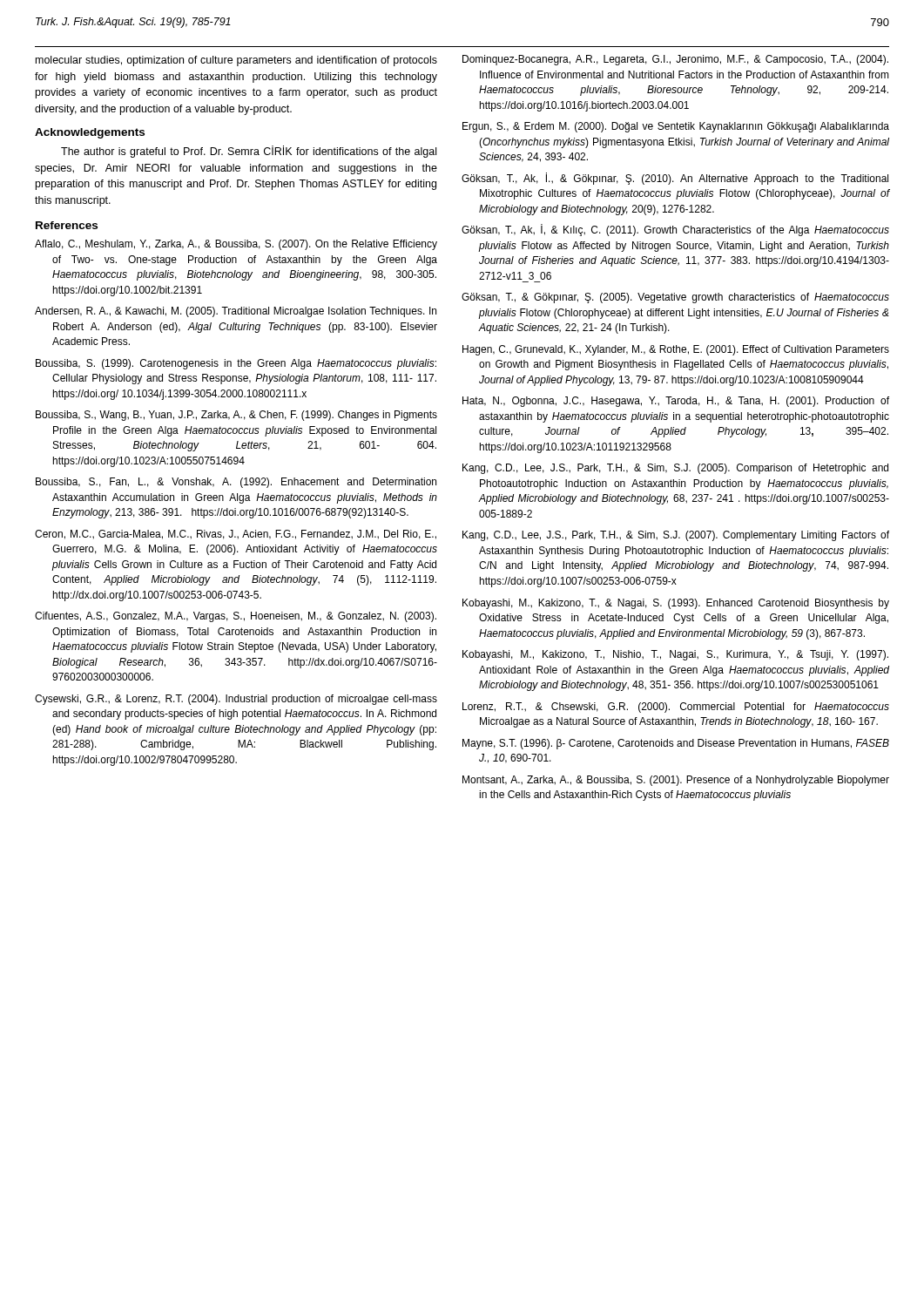Point to the block beginning "Boussiba, S., Fan, L.,"
This screenshot has width=924, height=1307.
coord(236,497)
